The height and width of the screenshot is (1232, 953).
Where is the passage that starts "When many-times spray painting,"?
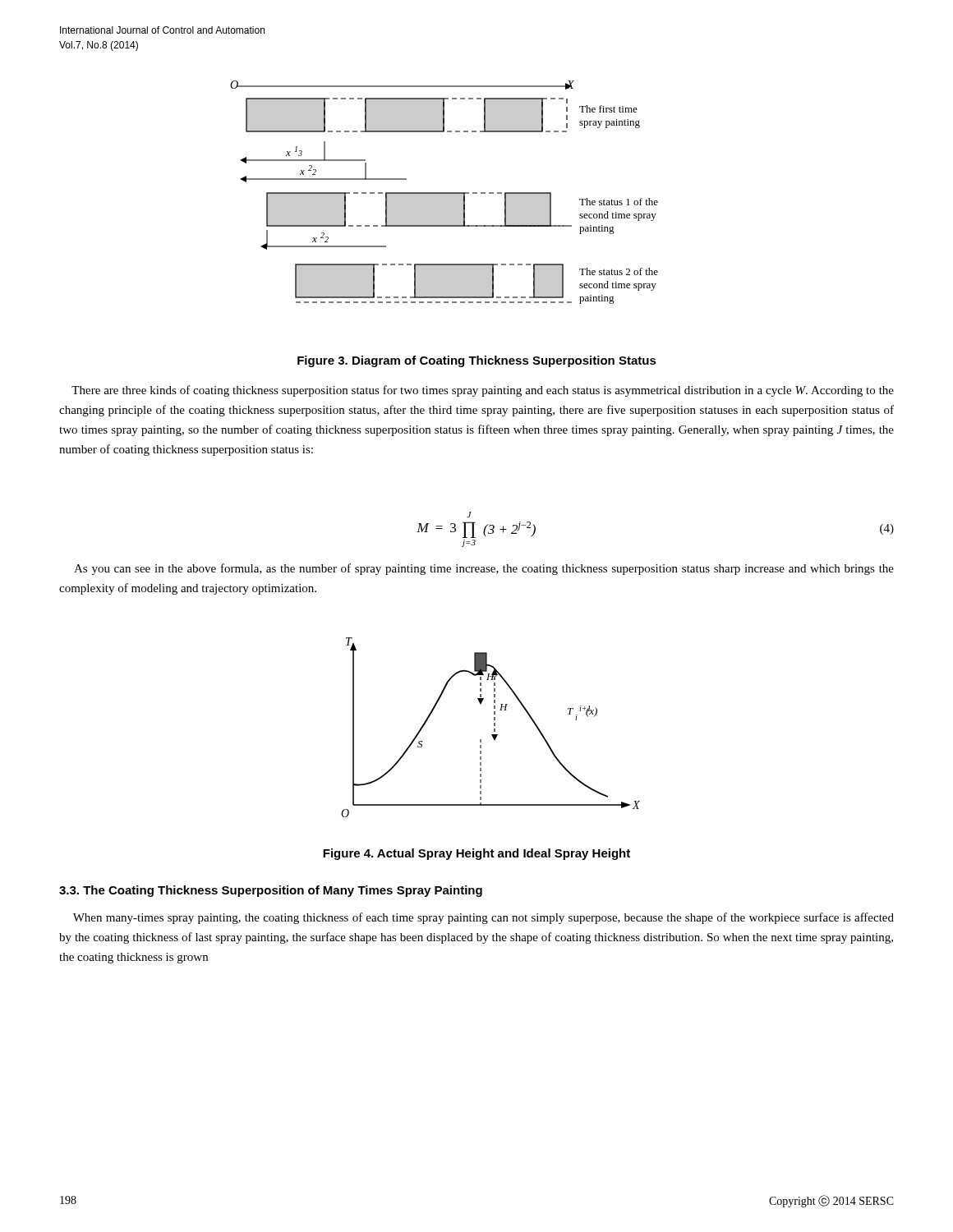click(x=476, y=937)
